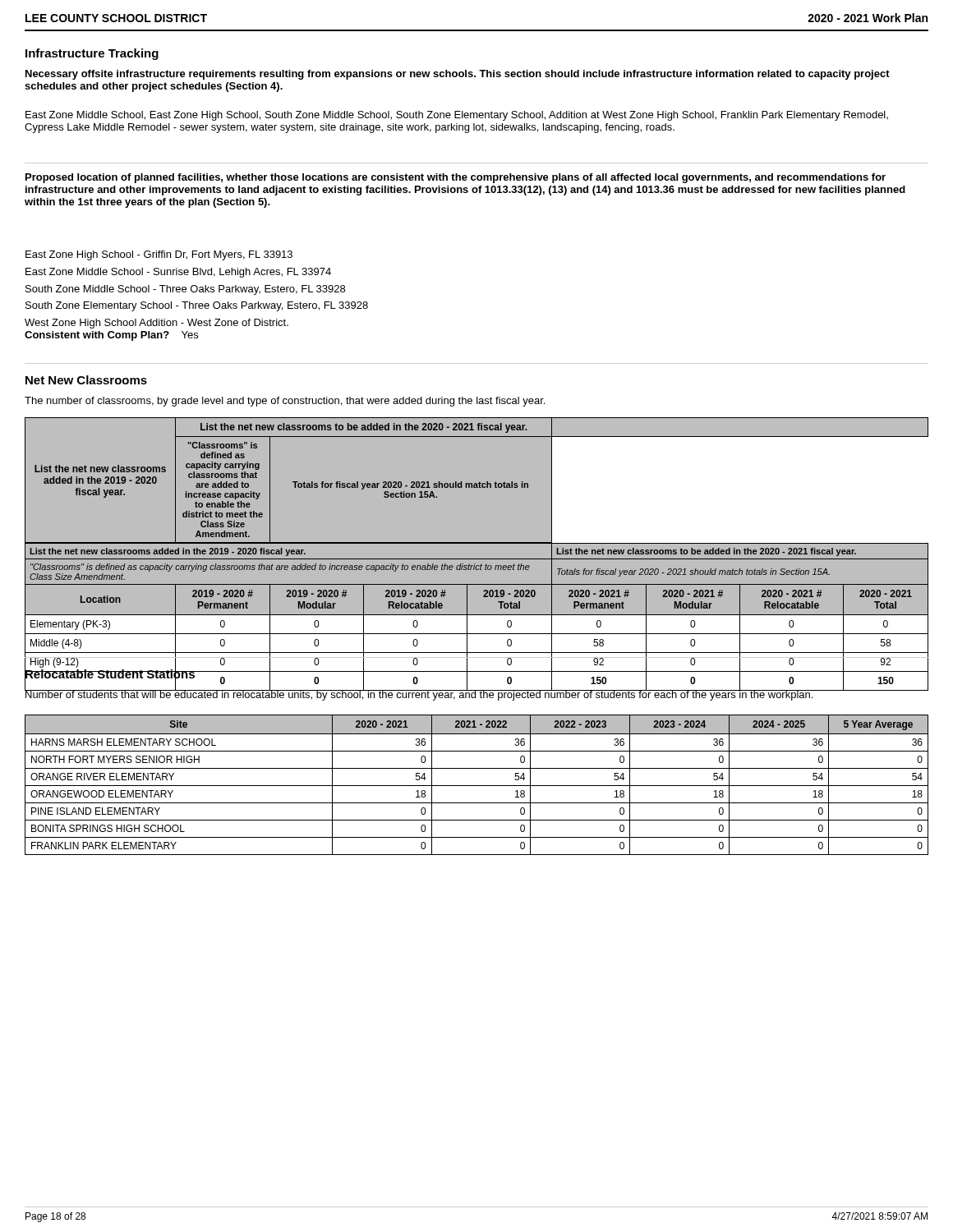Image resolution: width=953 pixels, height=1232 pixels.
Task: Click on the text block with the text "Proposed location of planned facilities, whether"
Action: click(465, 189)
